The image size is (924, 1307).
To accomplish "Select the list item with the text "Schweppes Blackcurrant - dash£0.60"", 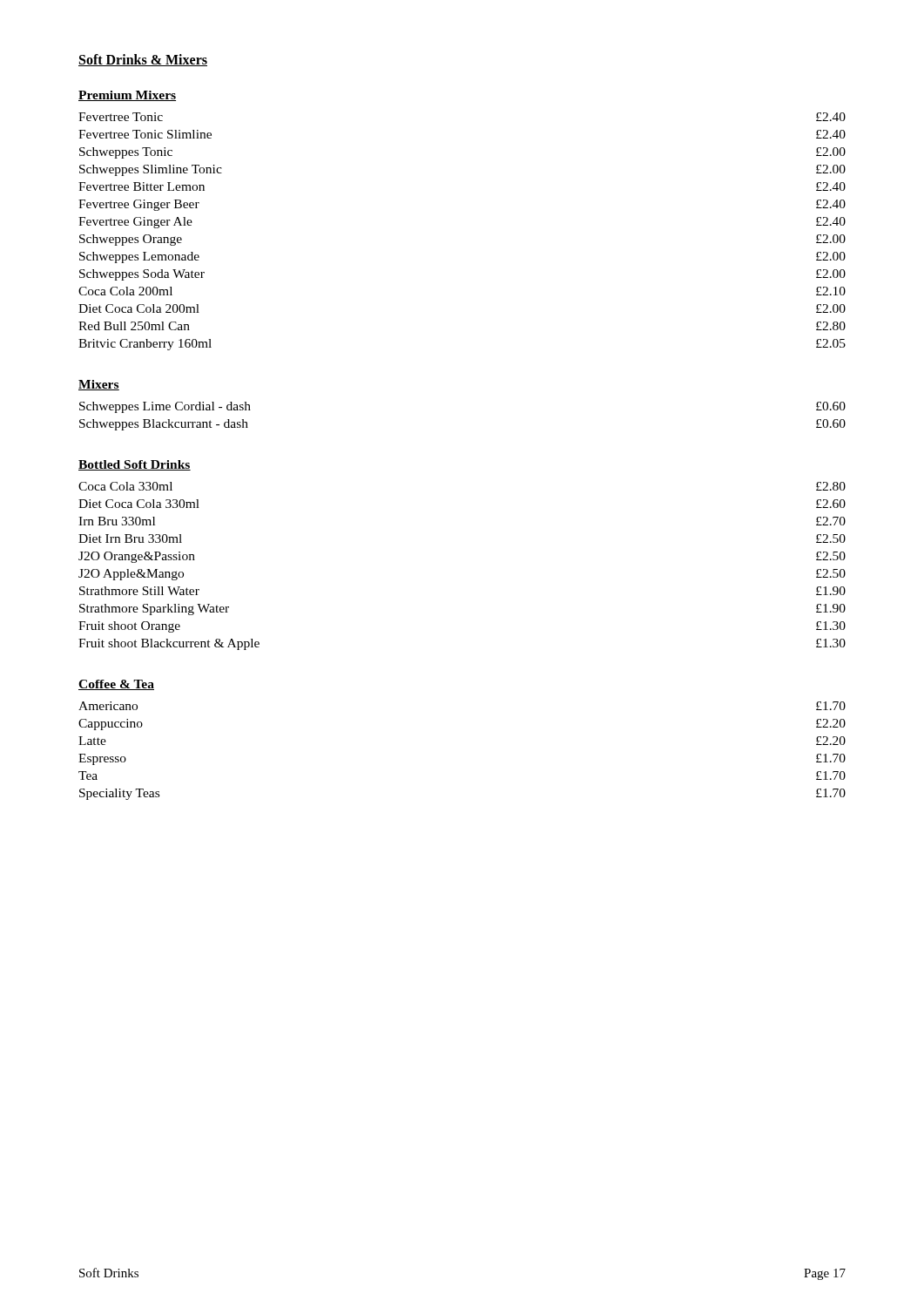I will (158, 425).
